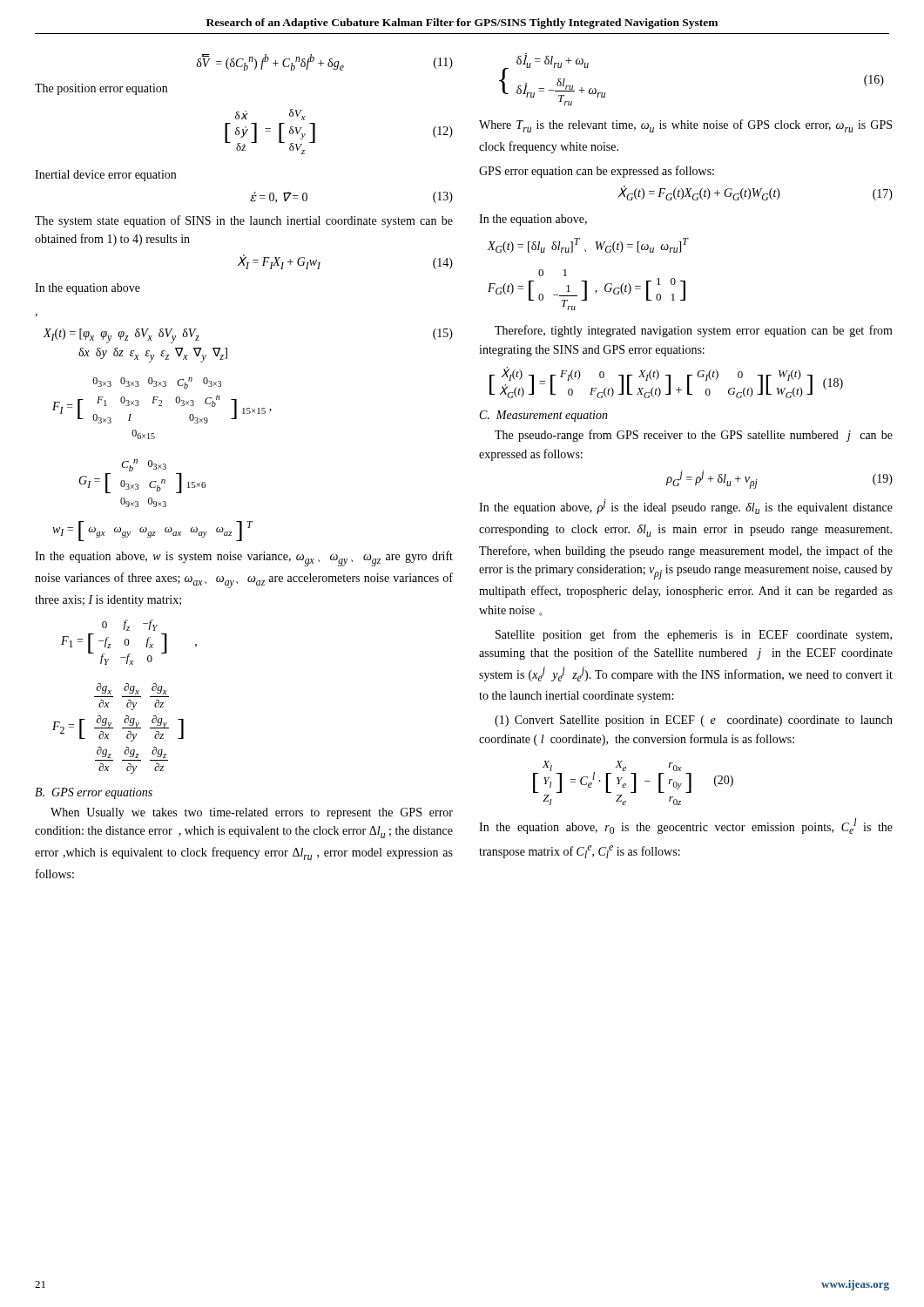This screenshot has height=1307, width=924.
Task: Select the block starting "FI = 03×3 03×3 03×3 Cbn 03×3"
Action: coord(253,407)
